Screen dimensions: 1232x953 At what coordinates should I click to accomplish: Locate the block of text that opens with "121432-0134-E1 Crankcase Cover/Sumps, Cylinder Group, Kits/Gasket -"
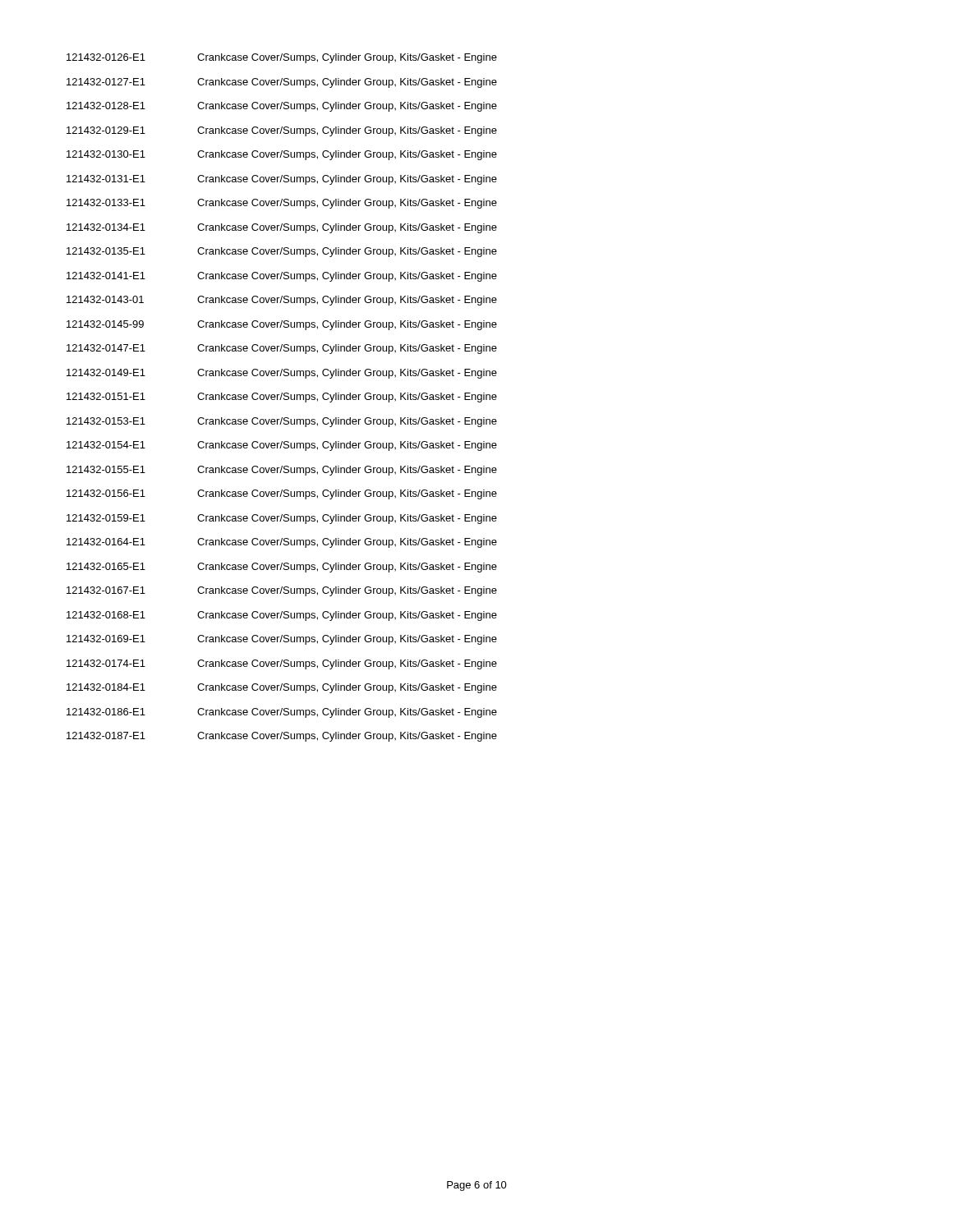tap(281, 227)
